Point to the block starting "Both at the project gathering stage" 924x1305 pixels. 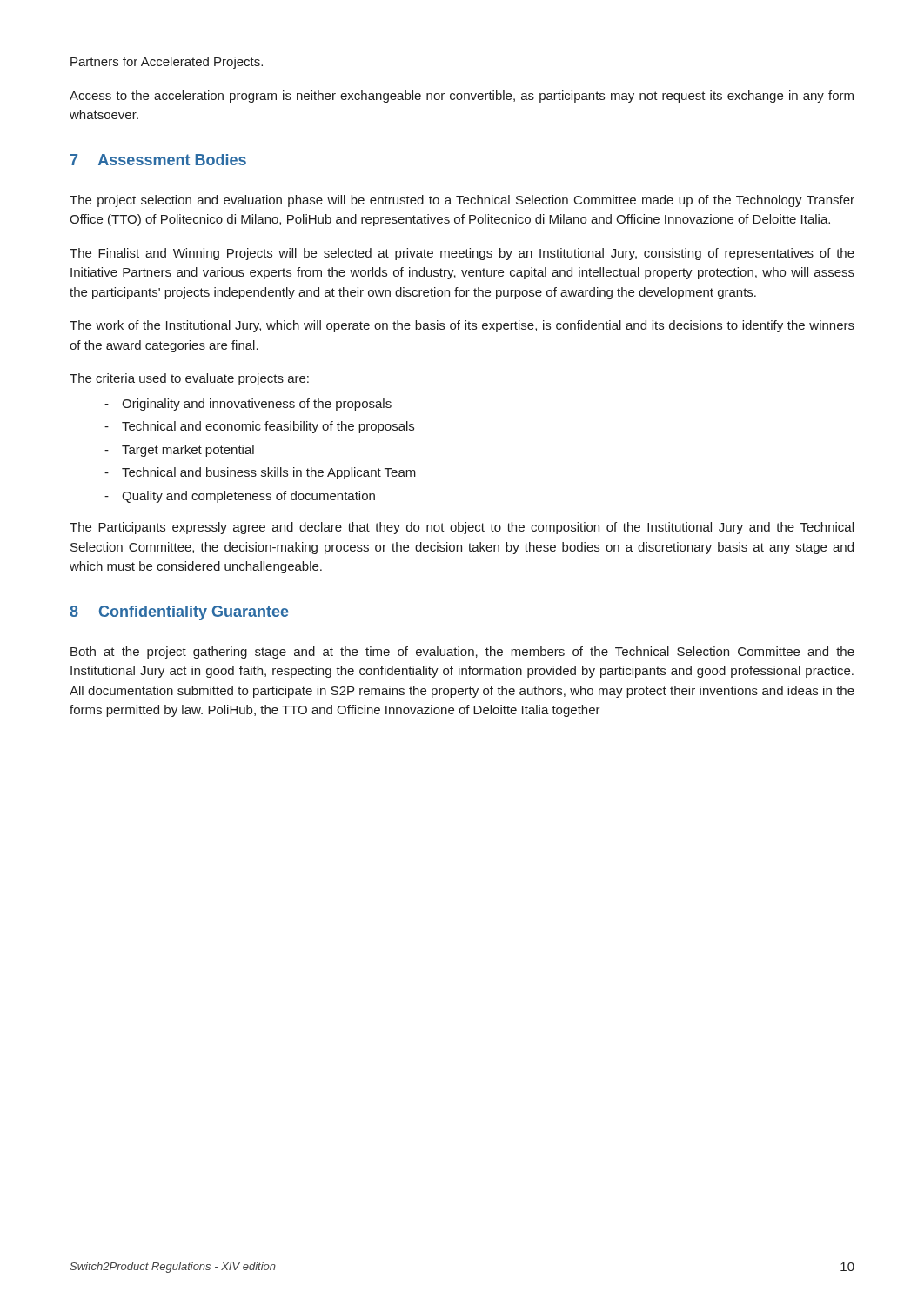(462, 680)
